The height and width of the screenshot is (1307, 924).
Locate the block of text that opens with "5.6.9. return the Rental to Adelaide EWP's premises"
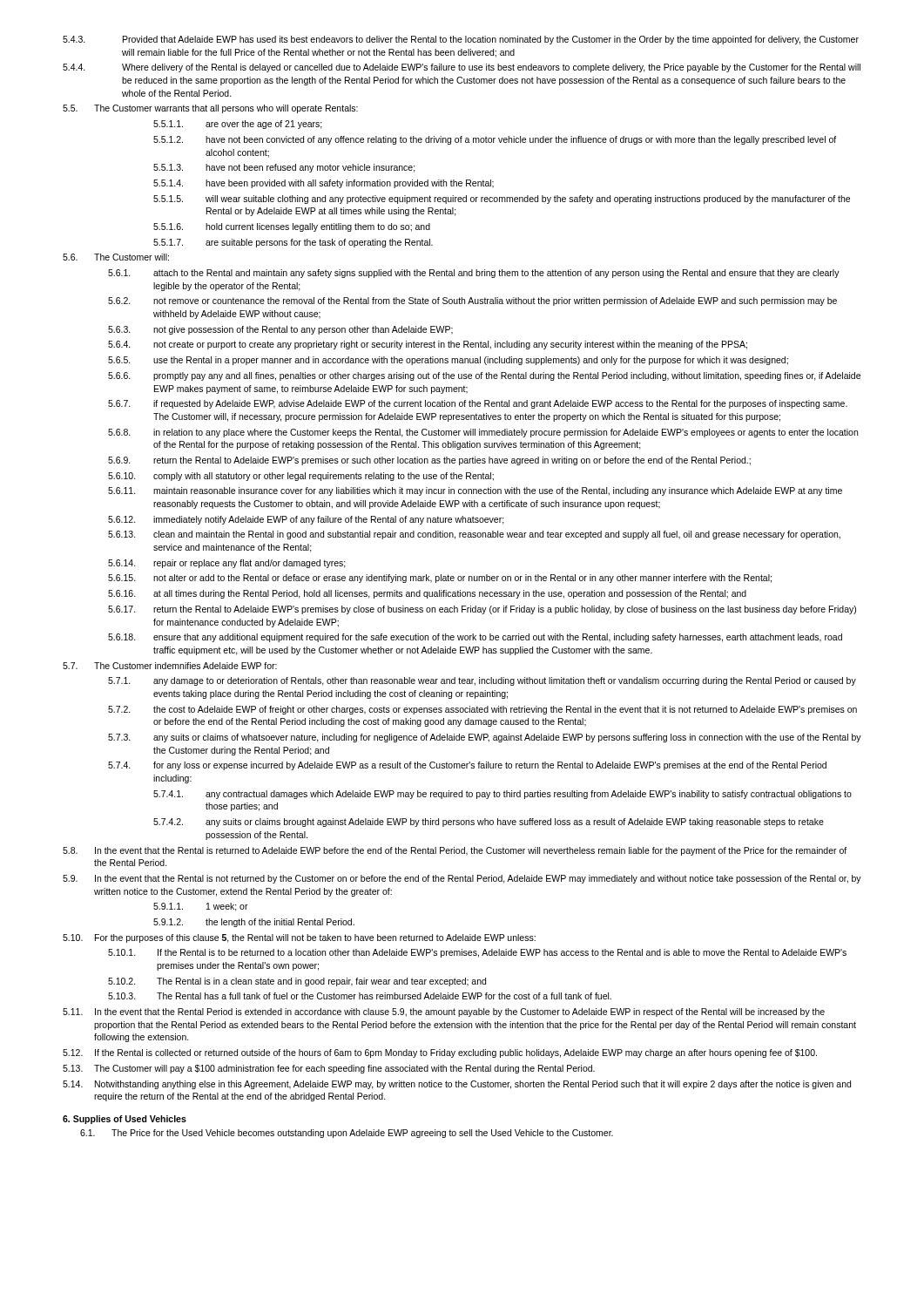coord(485,460)
